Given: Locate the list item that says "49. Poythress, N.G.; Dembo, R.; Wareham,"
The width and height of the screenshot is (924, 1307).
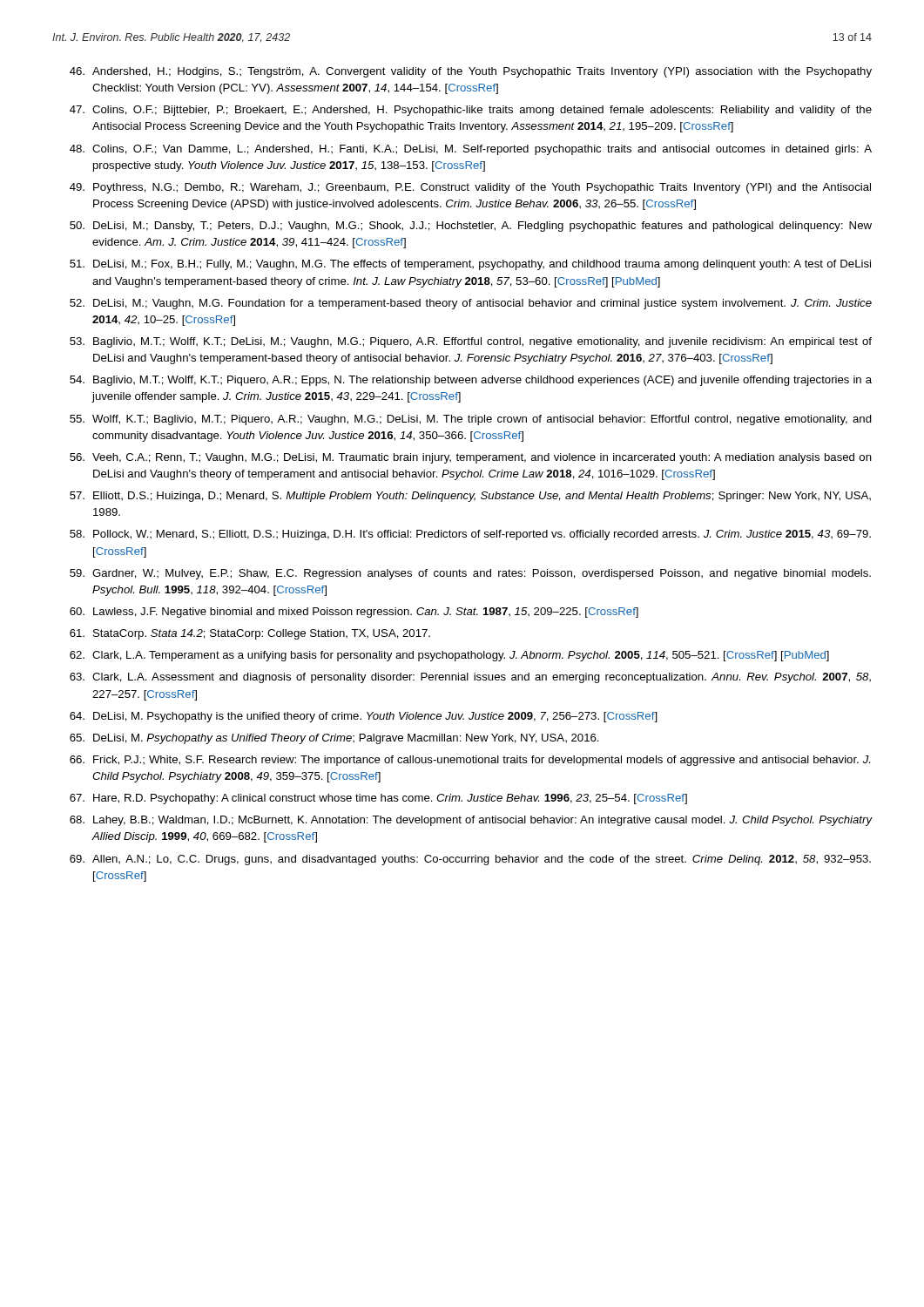Looking at the screenshot, I should pyautogui.click(x=462, y=195).
